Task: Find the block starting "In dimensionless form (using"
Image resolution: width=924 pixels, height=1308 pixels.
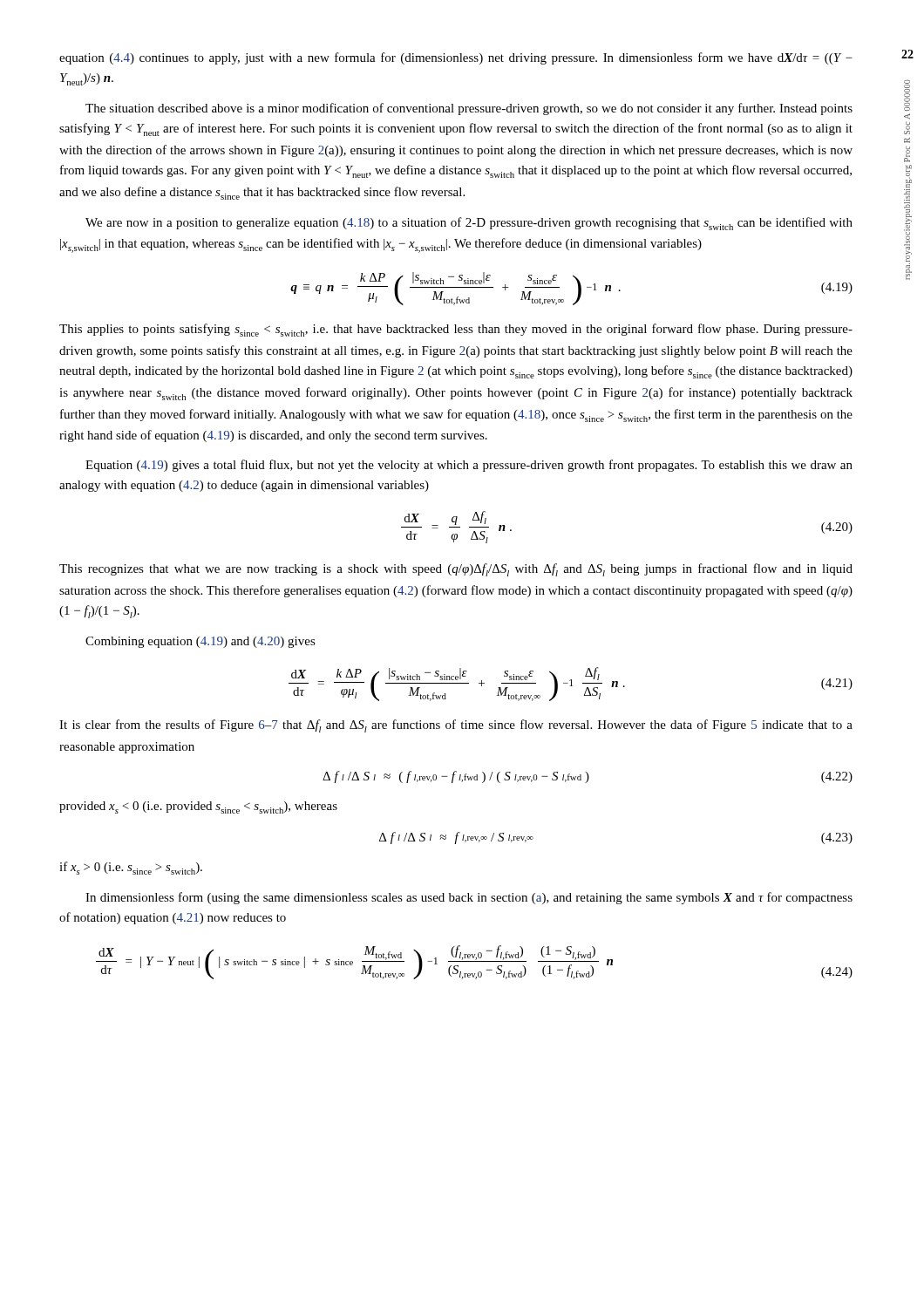Action: (456, 907)
